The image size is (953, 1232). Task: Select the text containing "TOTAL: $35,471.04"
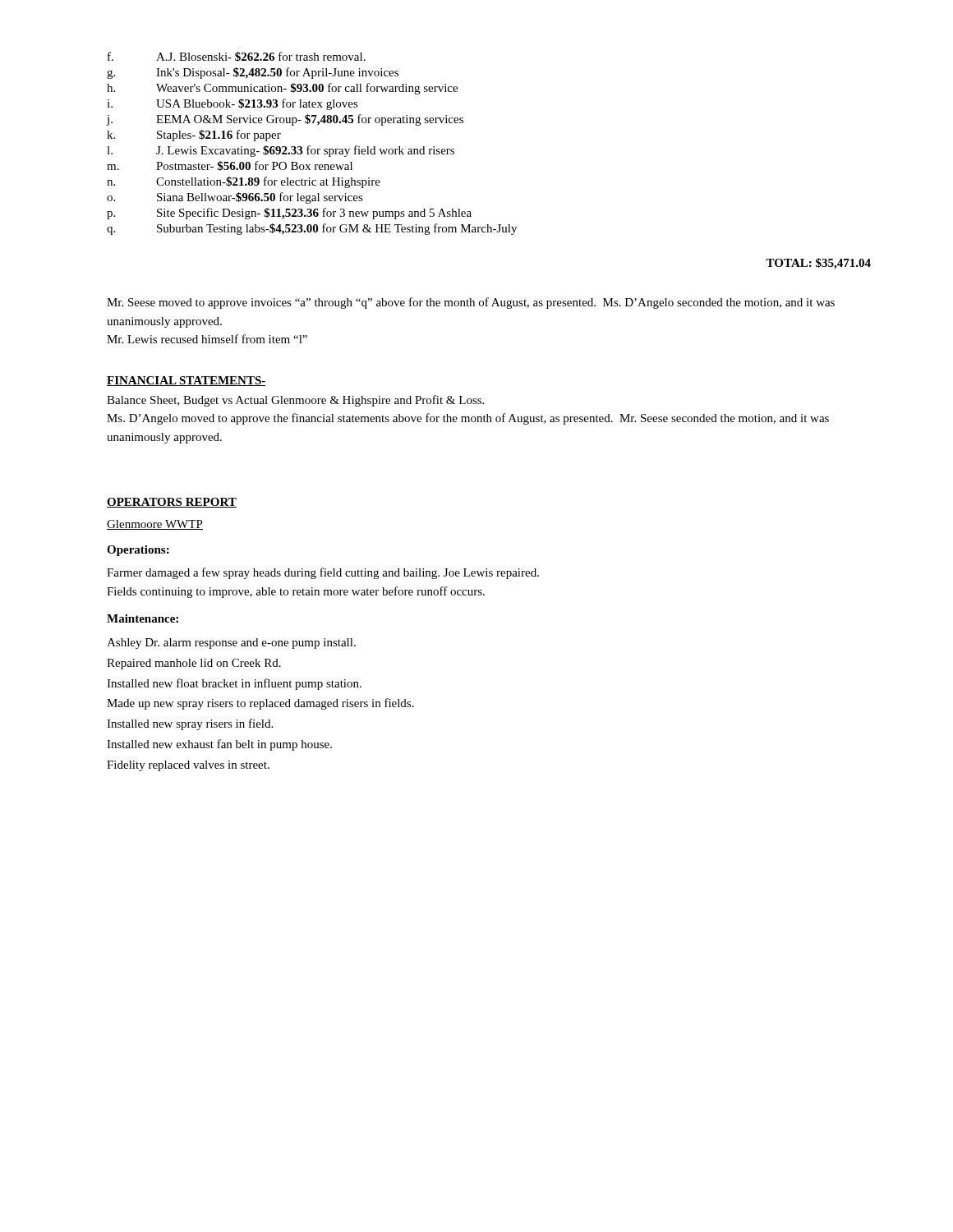click(x=819, y=263)
